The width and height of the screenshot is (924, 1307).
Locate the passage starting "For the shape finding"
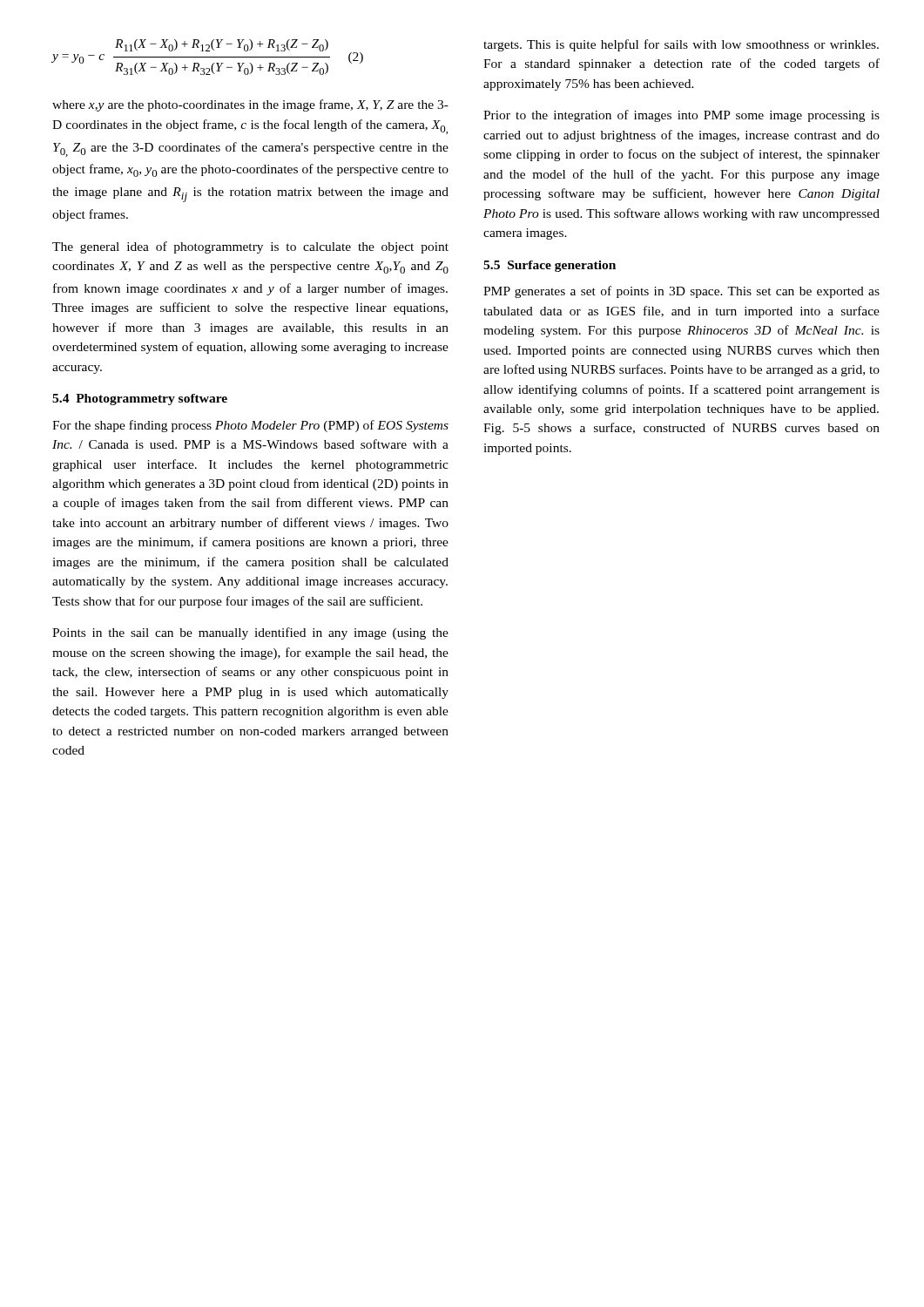[250, 513]
